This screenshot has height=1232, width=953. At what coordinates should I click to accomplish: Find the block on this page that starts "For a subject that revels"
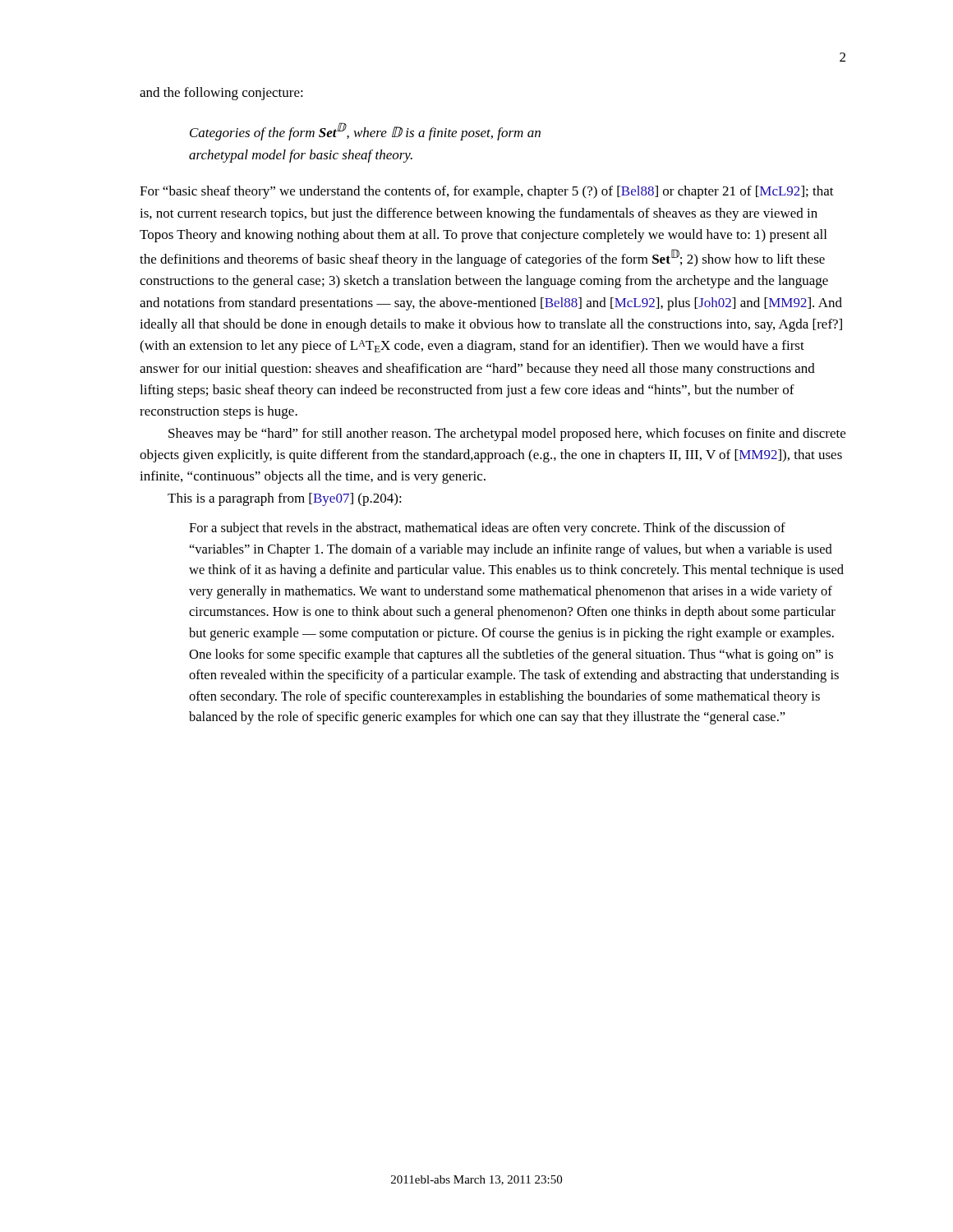[516, 622]
